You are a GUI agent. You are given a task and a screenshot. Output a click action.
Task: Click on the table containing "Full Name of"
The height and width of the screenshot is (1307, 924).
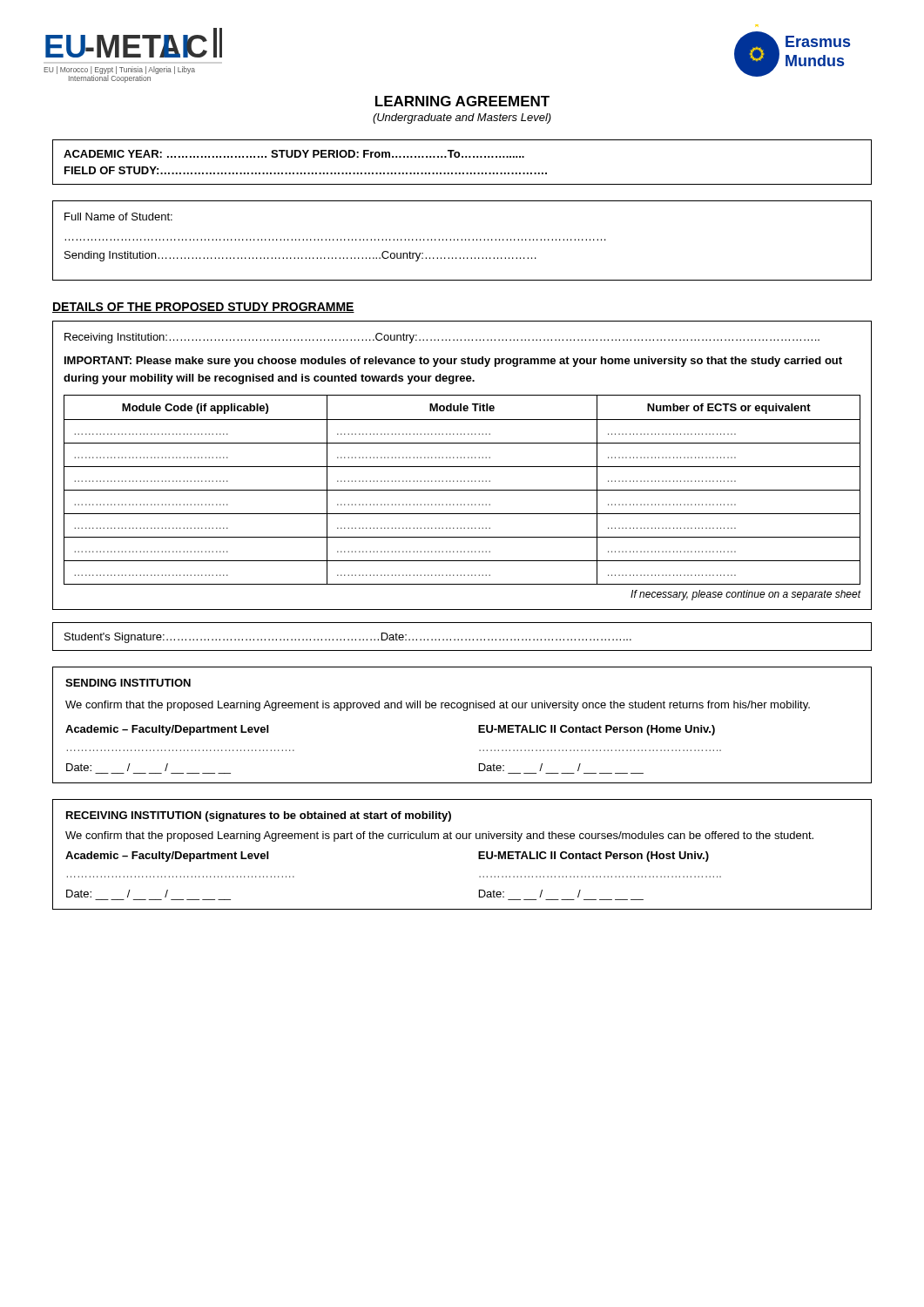462,240
